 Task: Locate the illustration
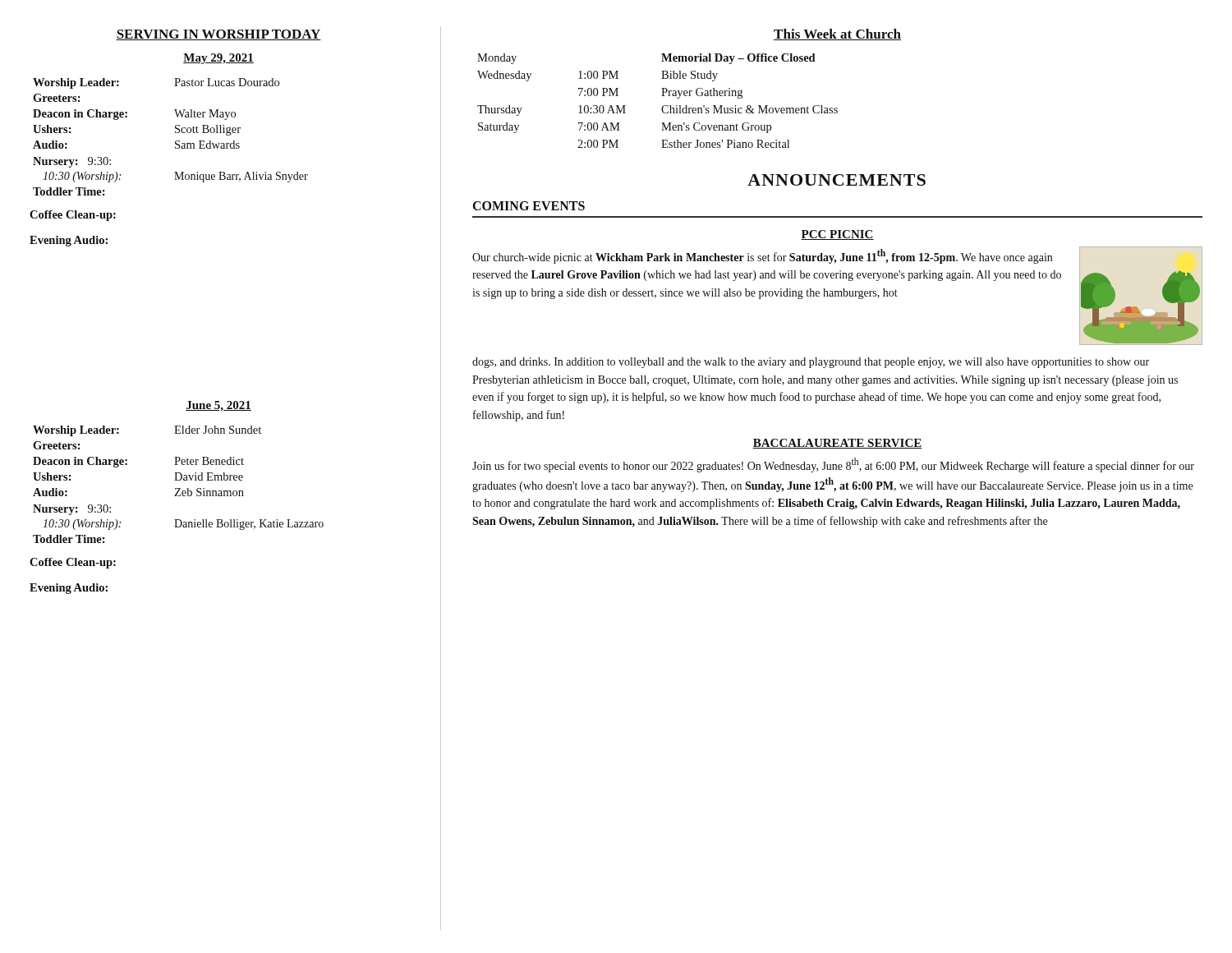click(x=1141, y=296)
